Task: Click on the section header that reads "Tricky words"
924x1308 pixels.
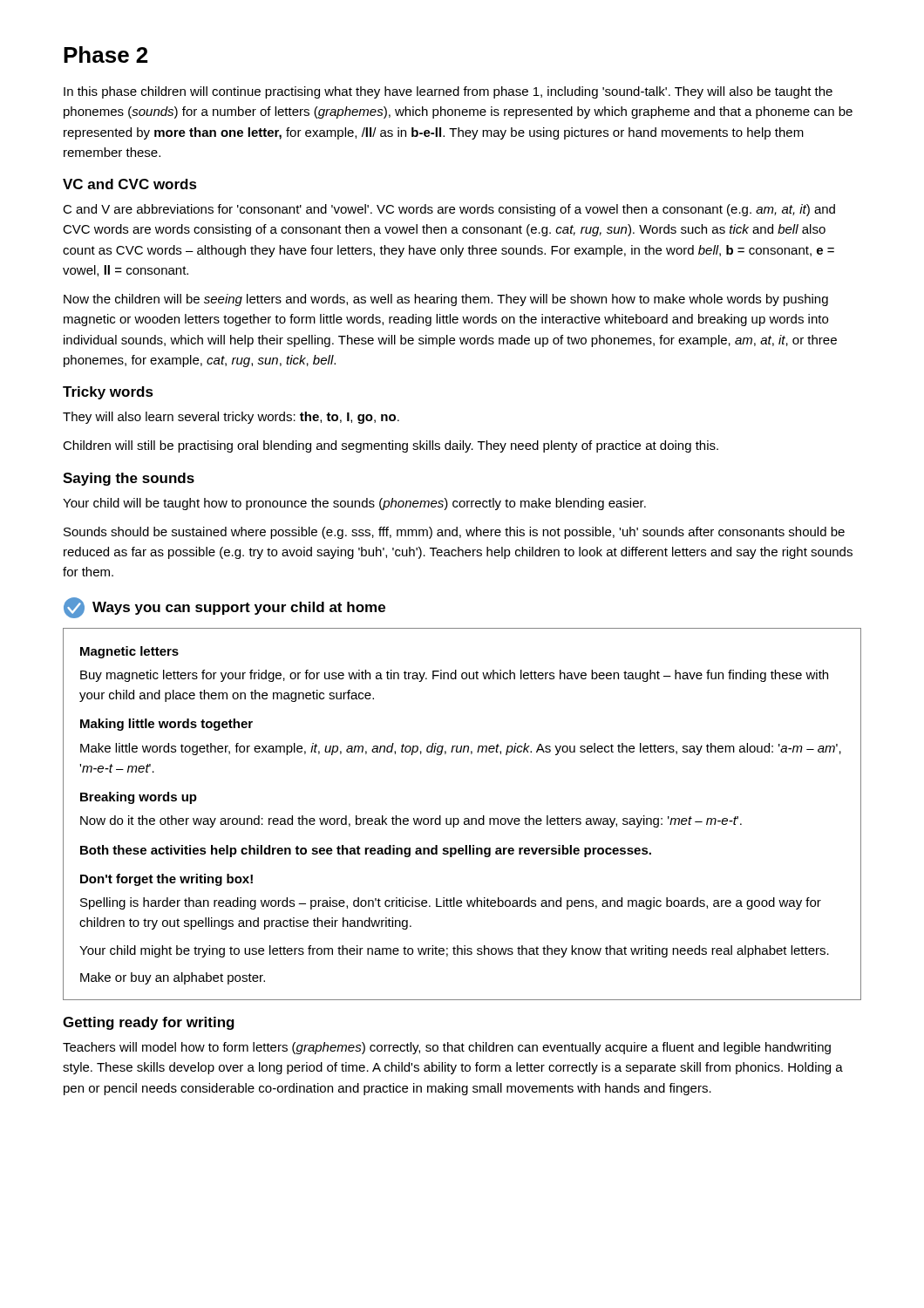Action: pyautogui.click(x=108, y=393)
